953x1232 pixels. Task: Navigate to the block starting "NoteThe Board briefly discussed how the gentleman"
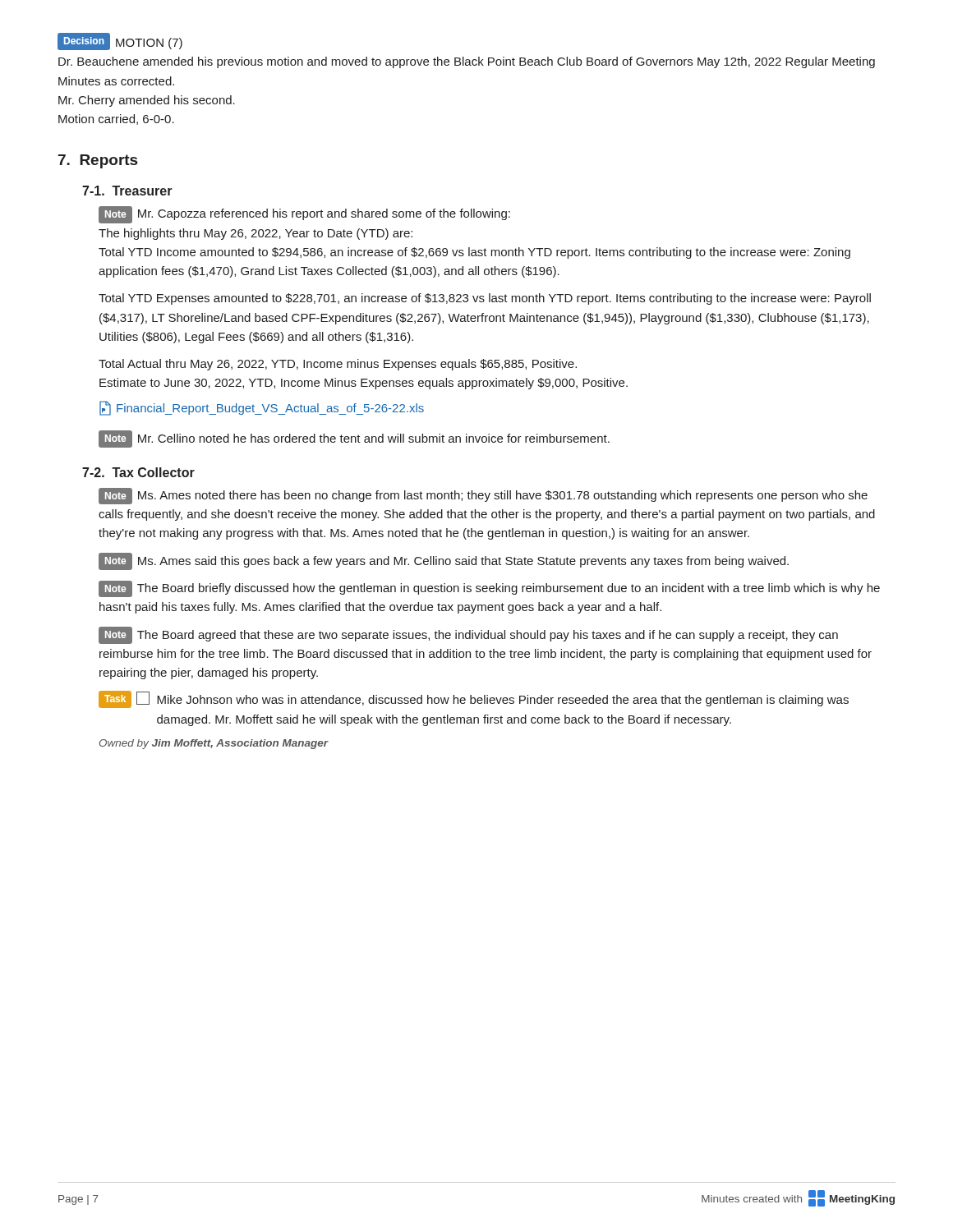tap(489, 597)
